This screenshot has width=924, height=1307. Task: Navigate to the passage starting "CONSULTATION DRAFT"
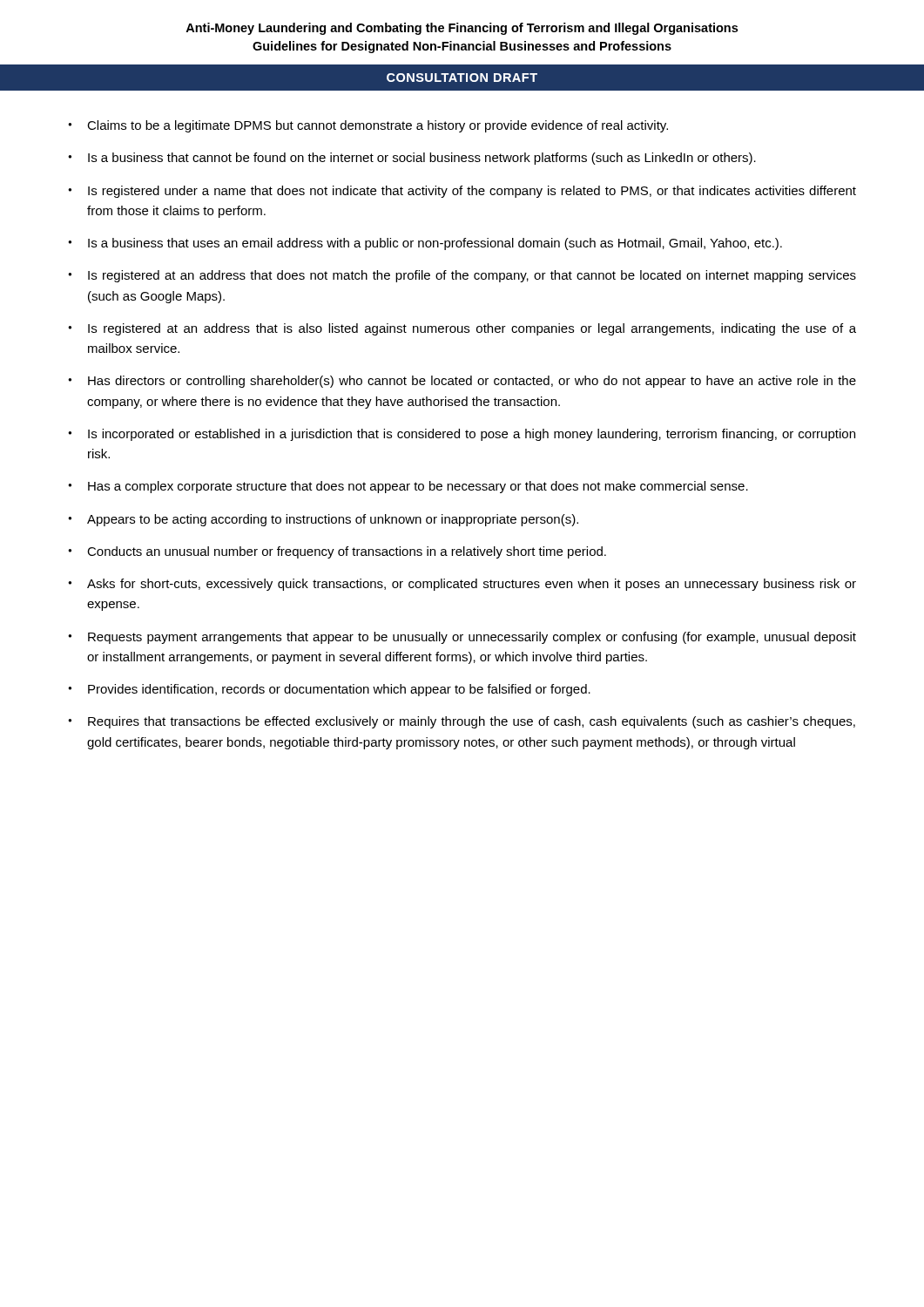pyautogui.click(x=462, y=78)
